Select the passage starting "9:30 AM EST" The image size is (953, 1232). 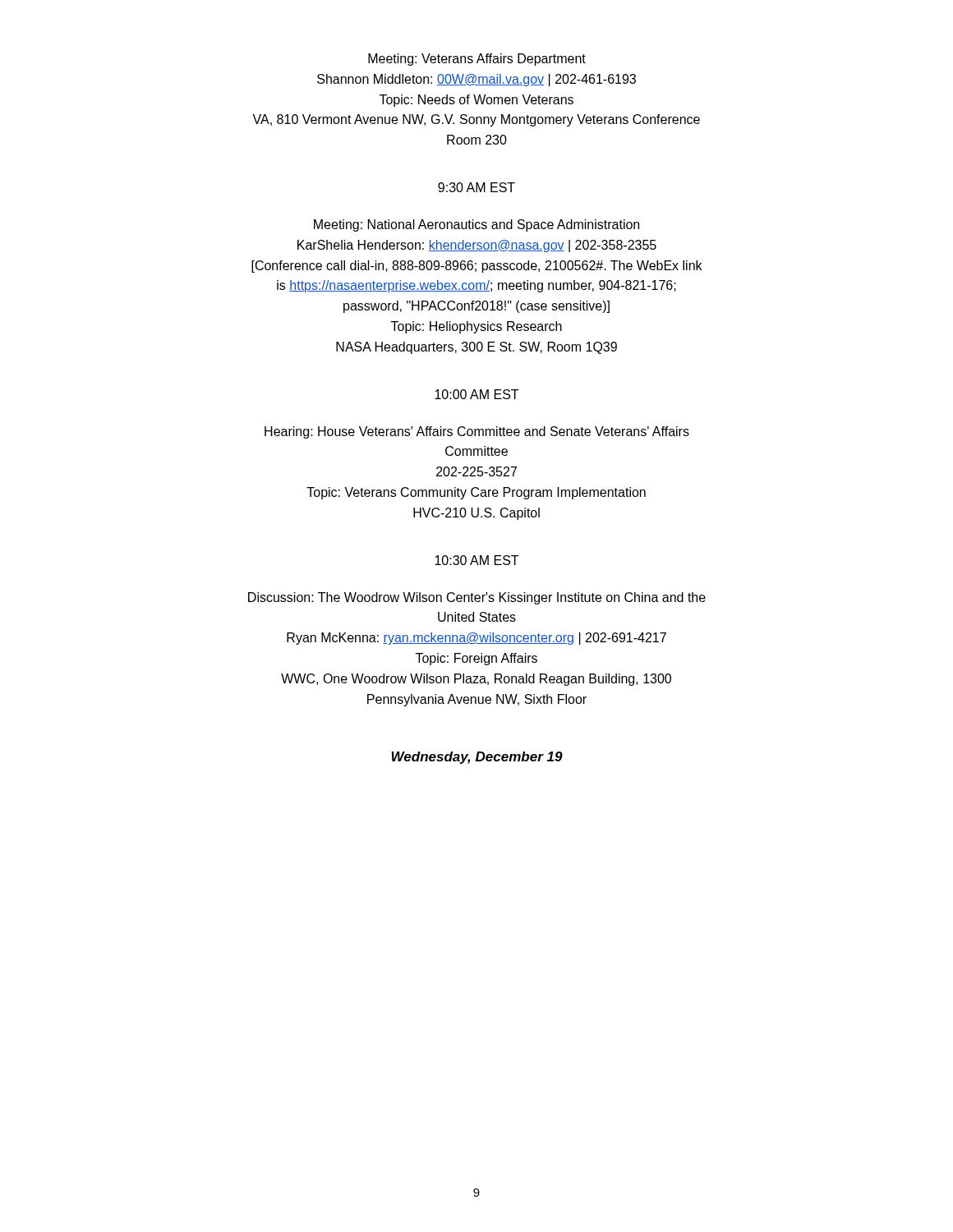pos(476,188)
